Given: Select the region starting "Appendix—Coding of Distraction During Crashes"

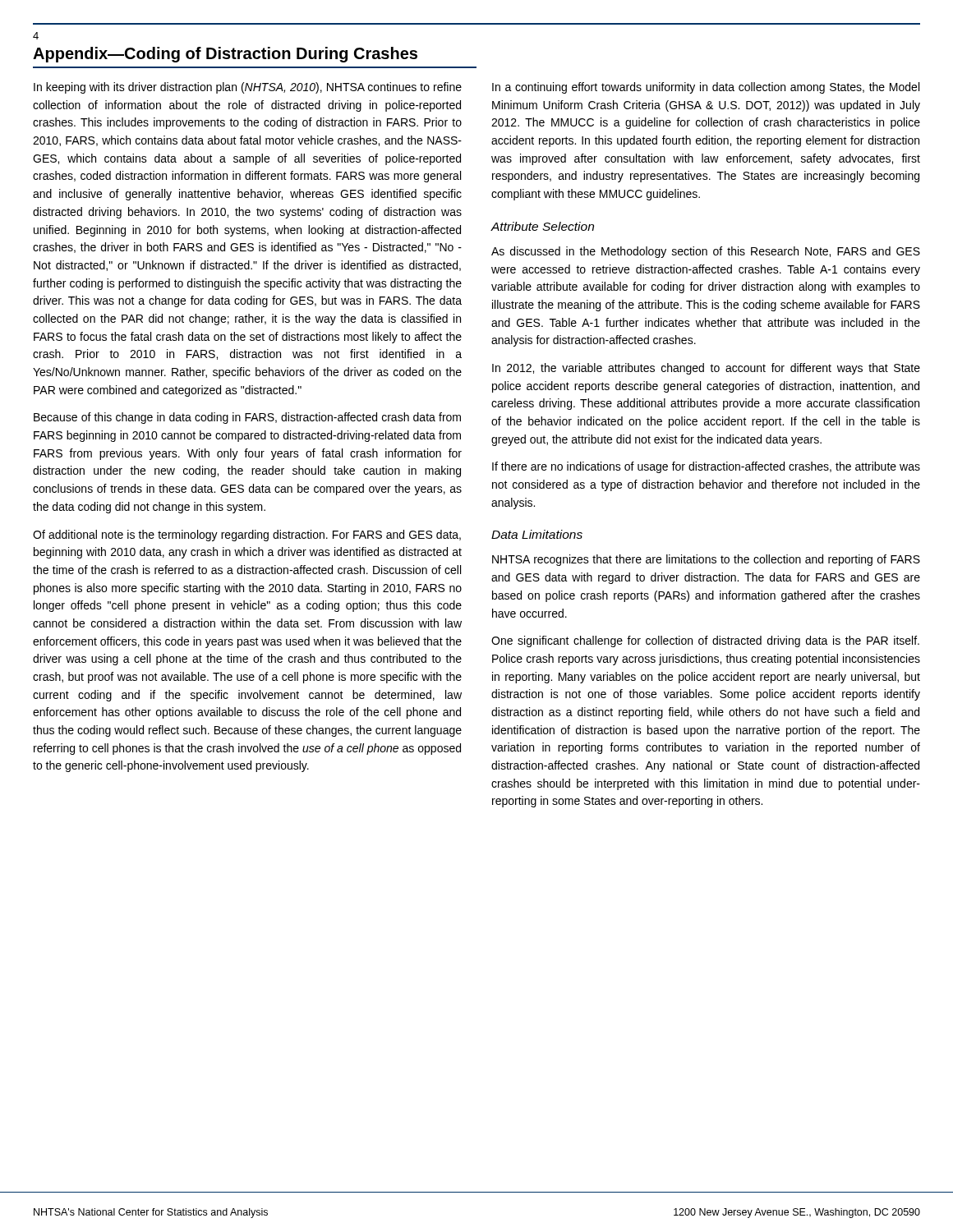Looking at the screenshot, I should [225, 53].
